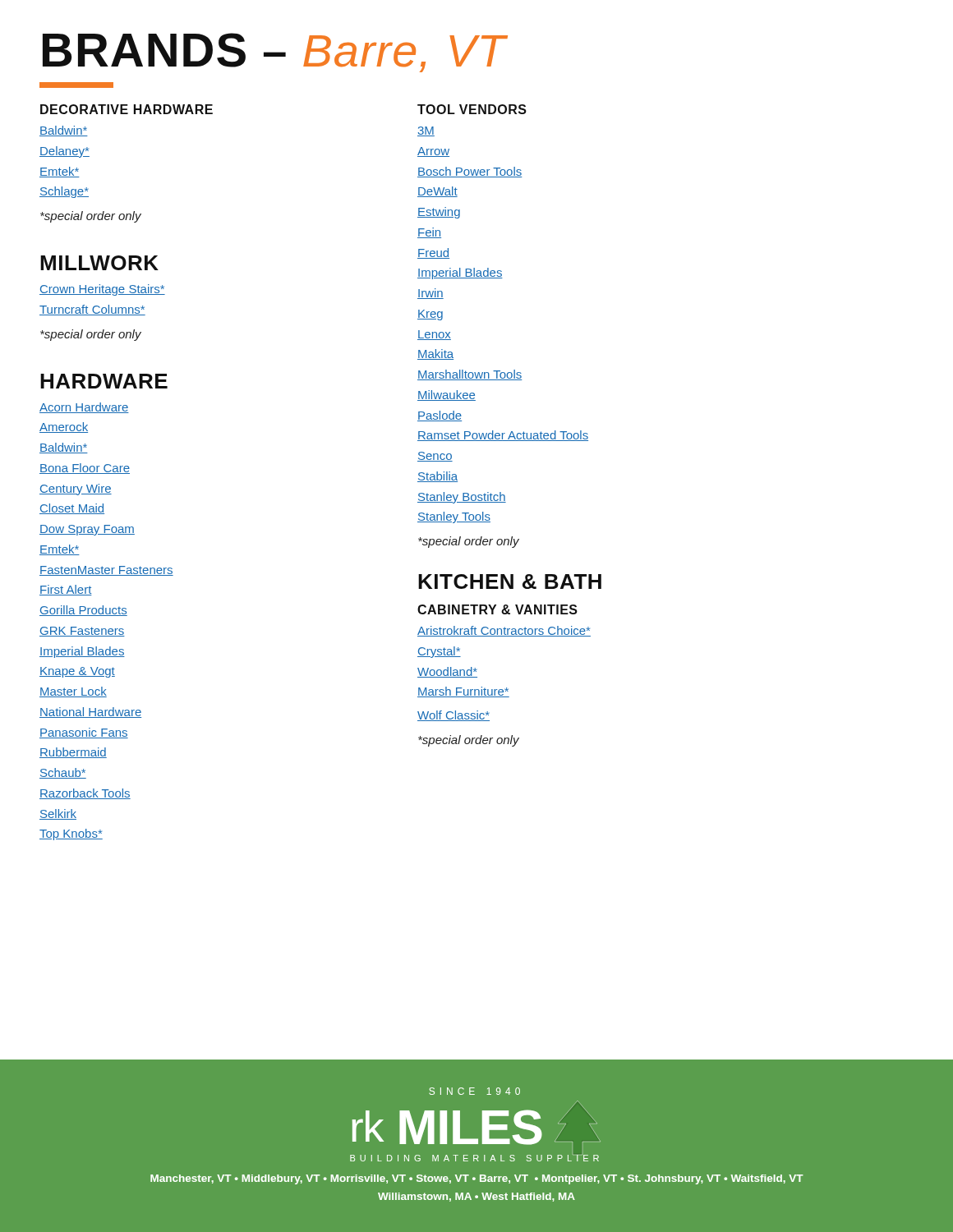Click on the list item that says "Wolf Classic*"

(x=454, y=716)
